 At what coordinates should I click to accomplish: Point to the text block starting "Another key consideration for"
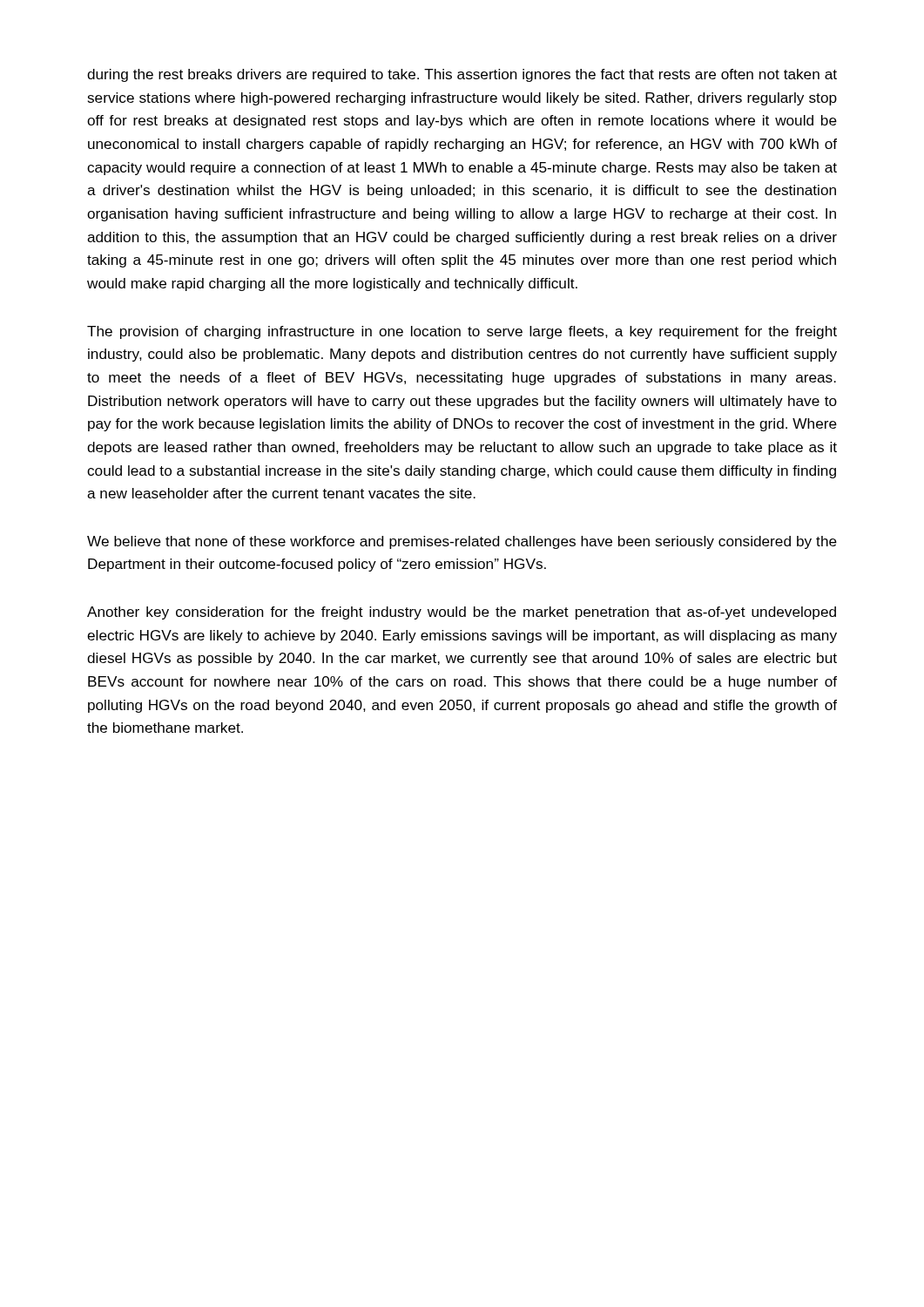[462, 670]
